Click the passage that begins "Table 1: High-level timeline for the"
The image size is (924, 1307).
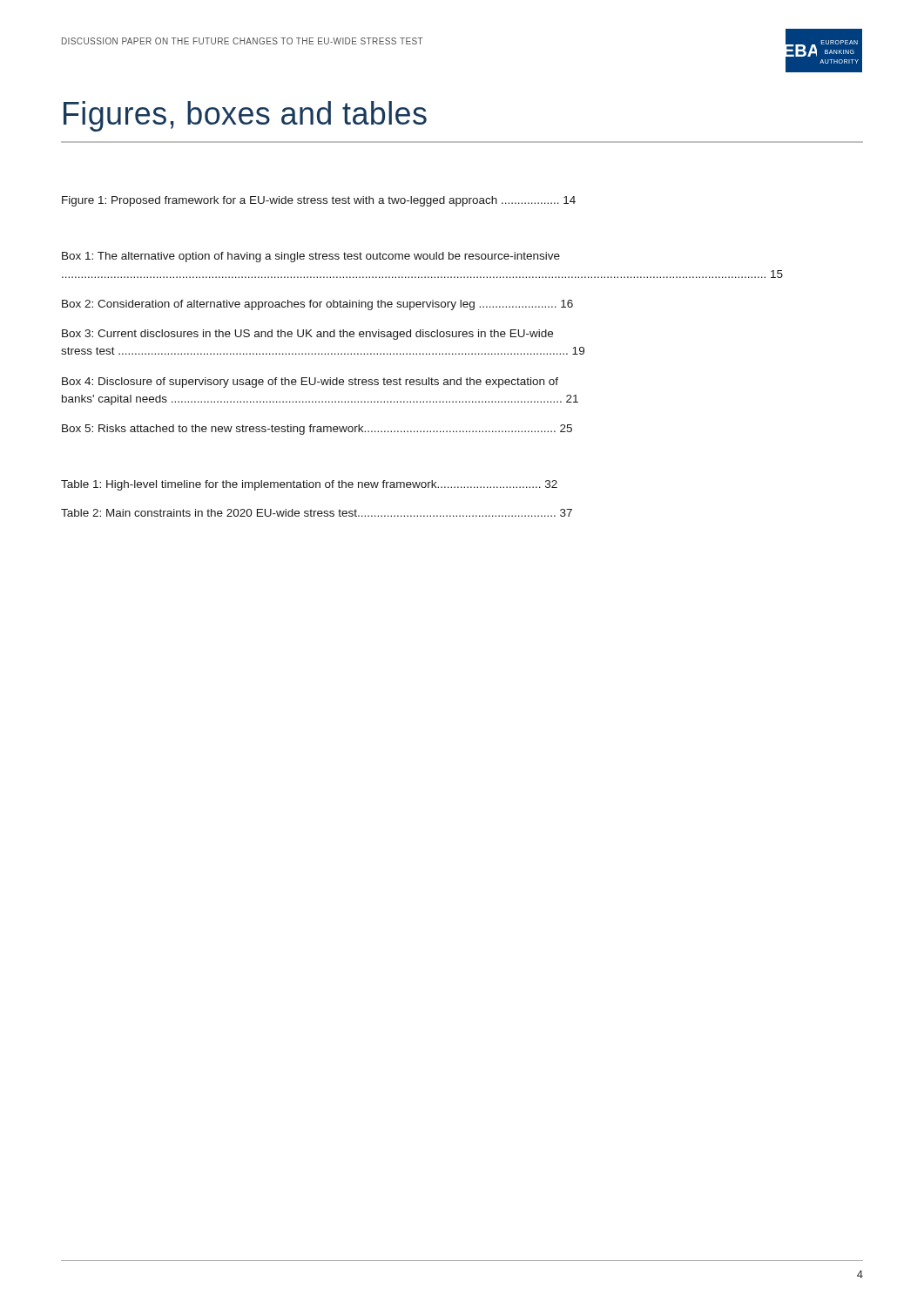click(309, 484)
